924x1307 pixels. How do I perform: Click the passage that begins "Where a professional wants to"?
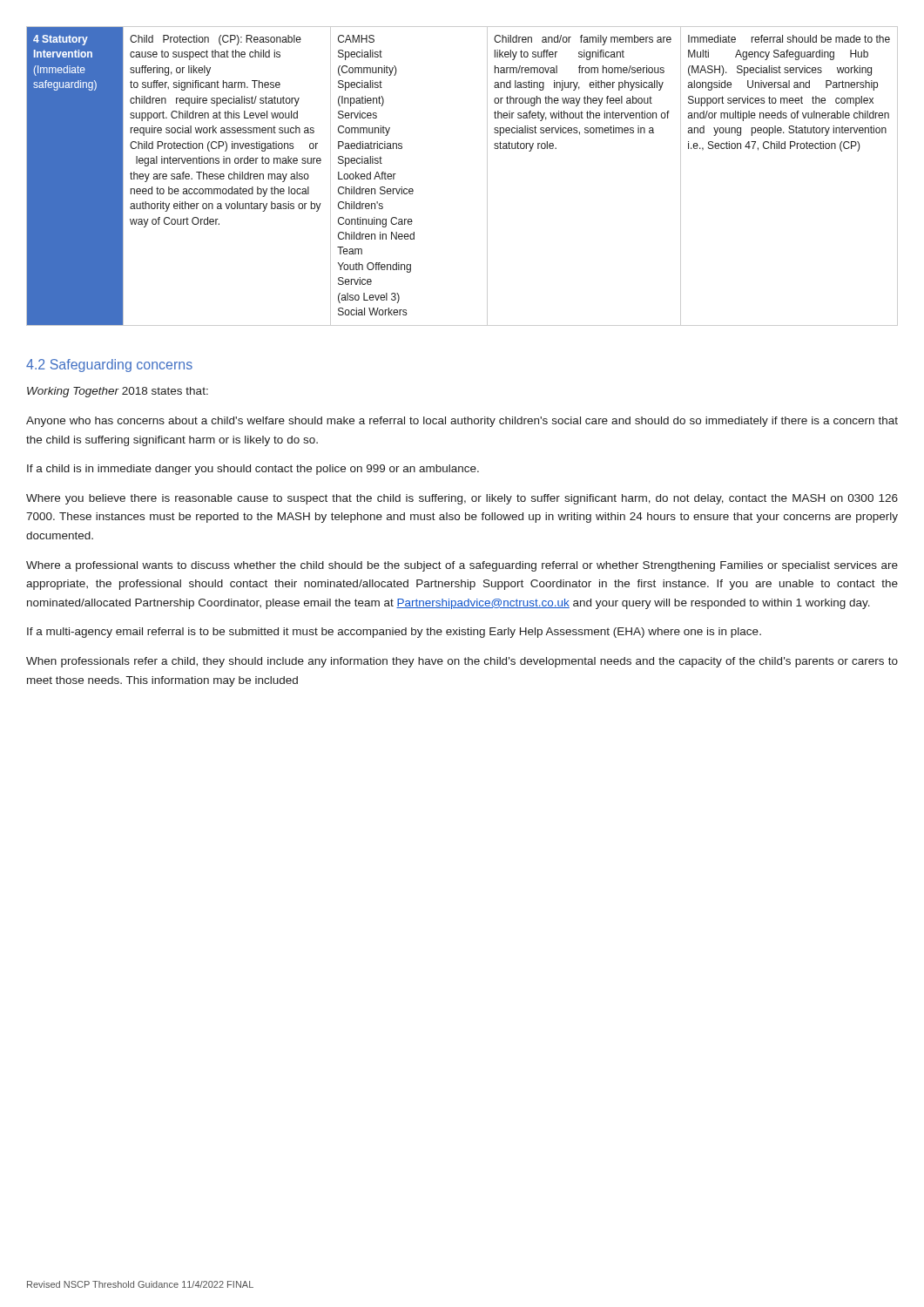[x=462, y=584]
